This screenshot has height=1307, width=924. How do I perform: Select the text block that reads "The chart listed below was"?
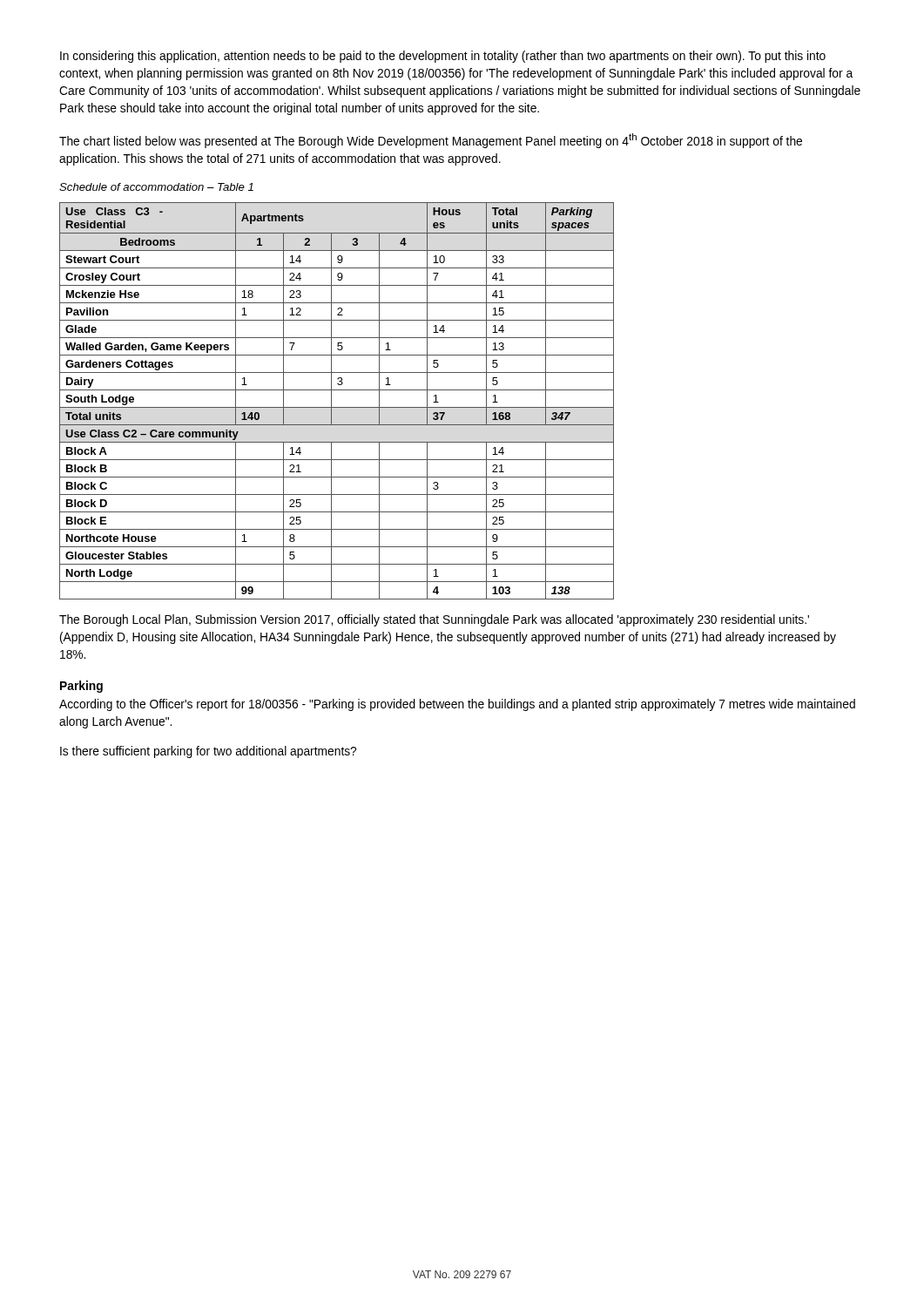(x=431, y=148)
